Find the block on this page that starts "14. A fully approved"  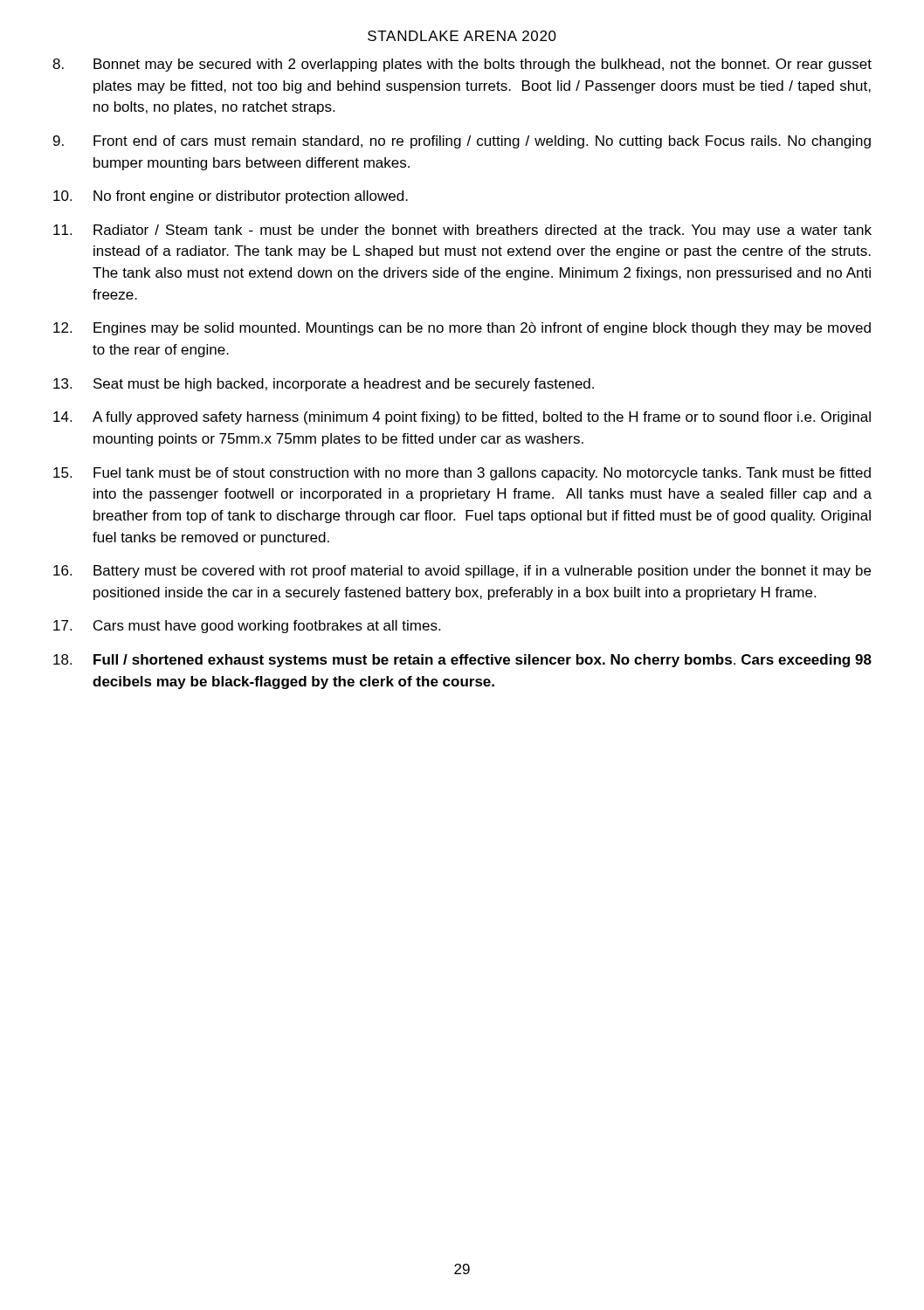[462, 429]
